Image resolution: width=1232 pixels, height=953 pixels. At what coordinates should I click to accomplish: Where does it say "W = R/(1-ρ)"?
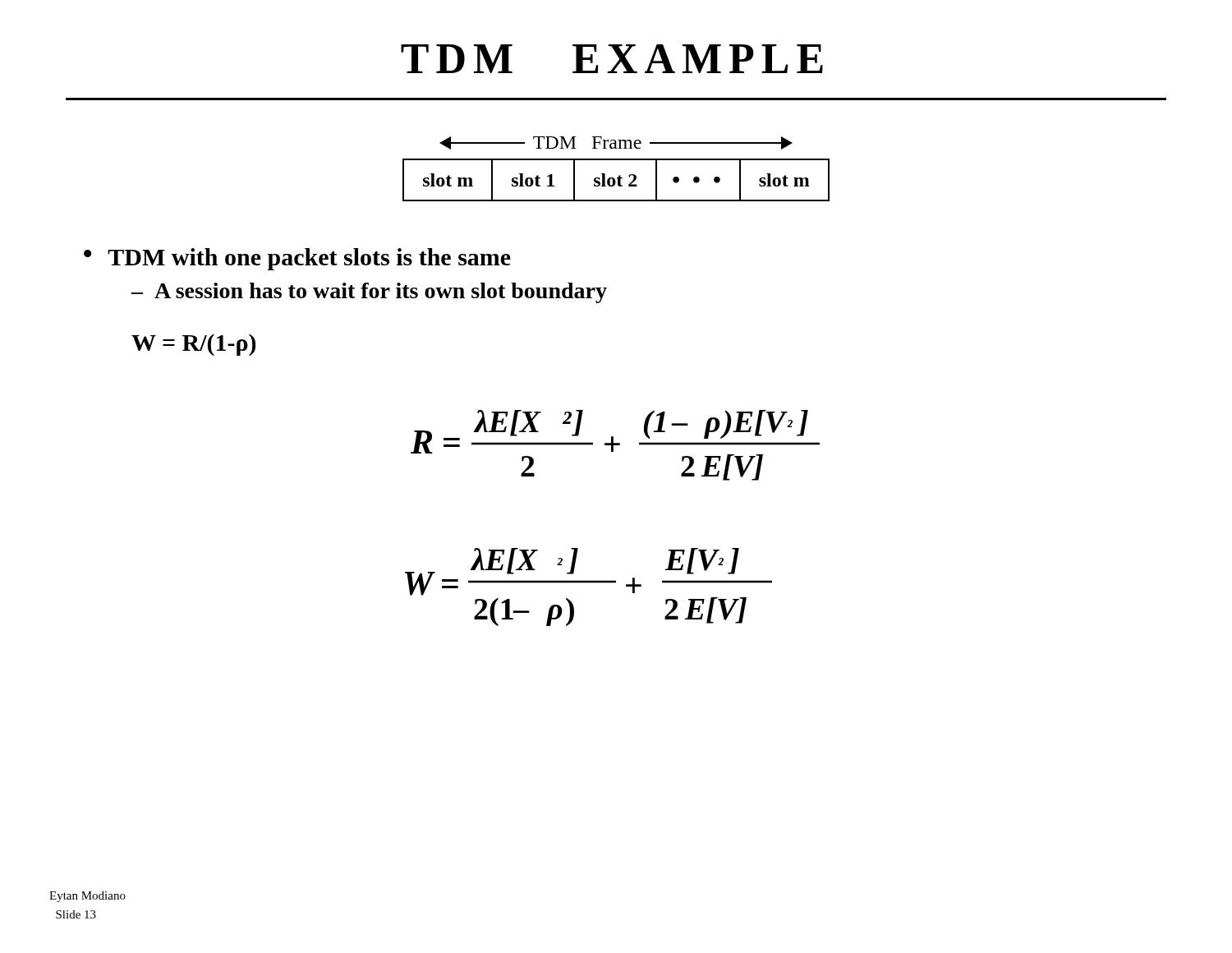click(194, 343)
